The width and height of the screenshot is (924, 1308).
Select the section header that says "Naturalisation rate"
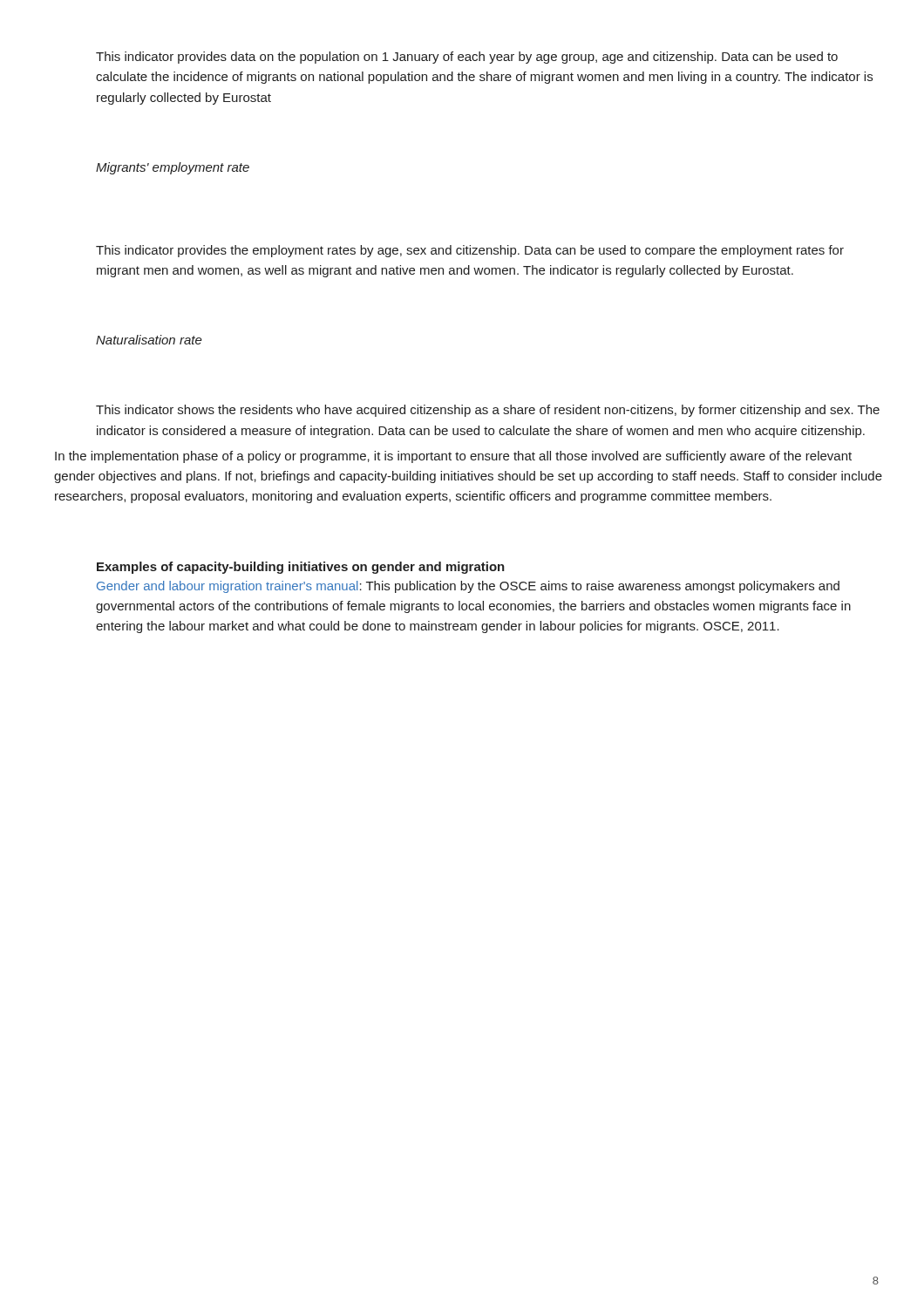(x=149, y=340)
